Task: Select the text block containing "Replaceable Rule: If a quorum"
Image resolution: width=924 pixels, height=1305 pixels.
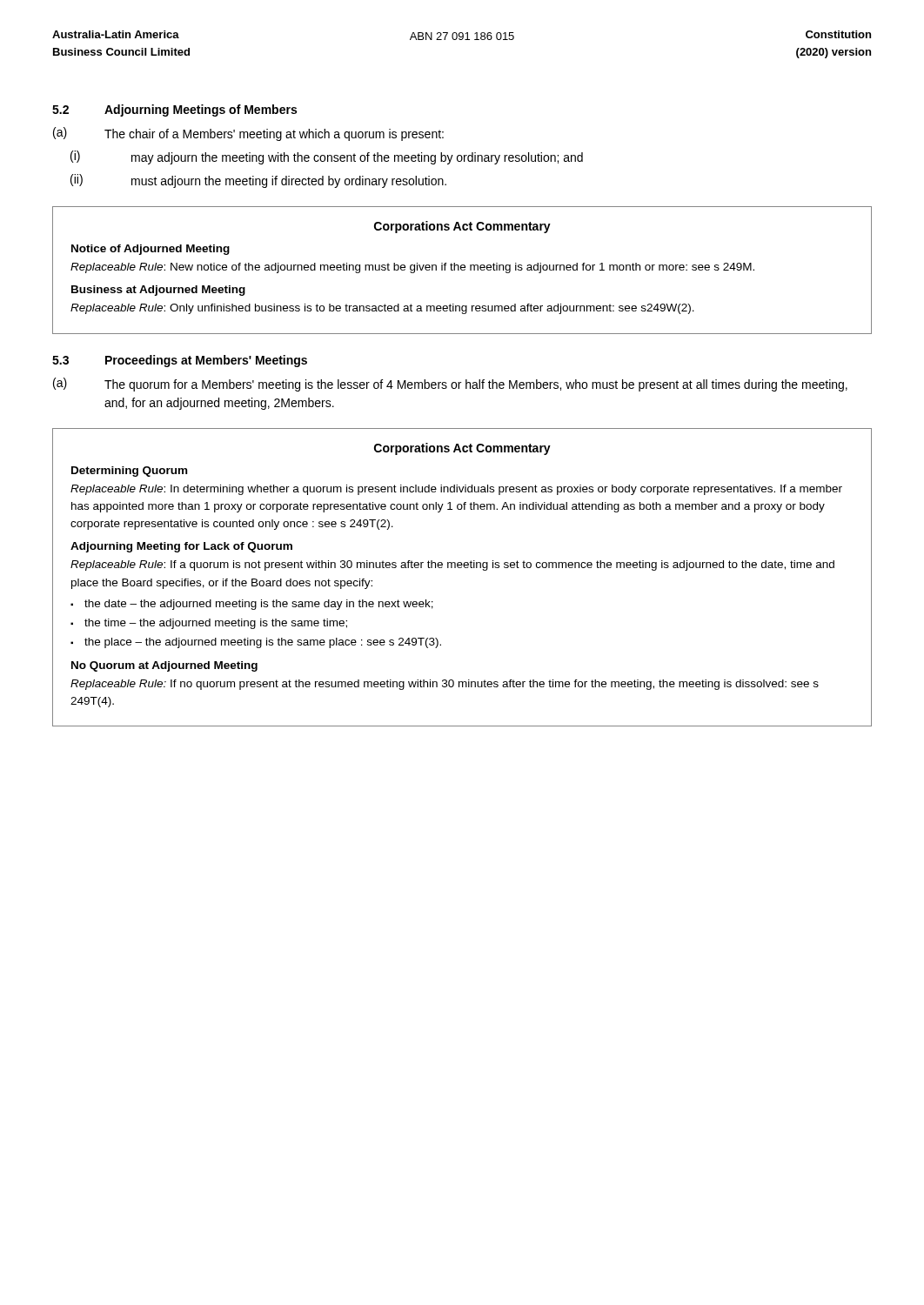Action: (453, 573)
